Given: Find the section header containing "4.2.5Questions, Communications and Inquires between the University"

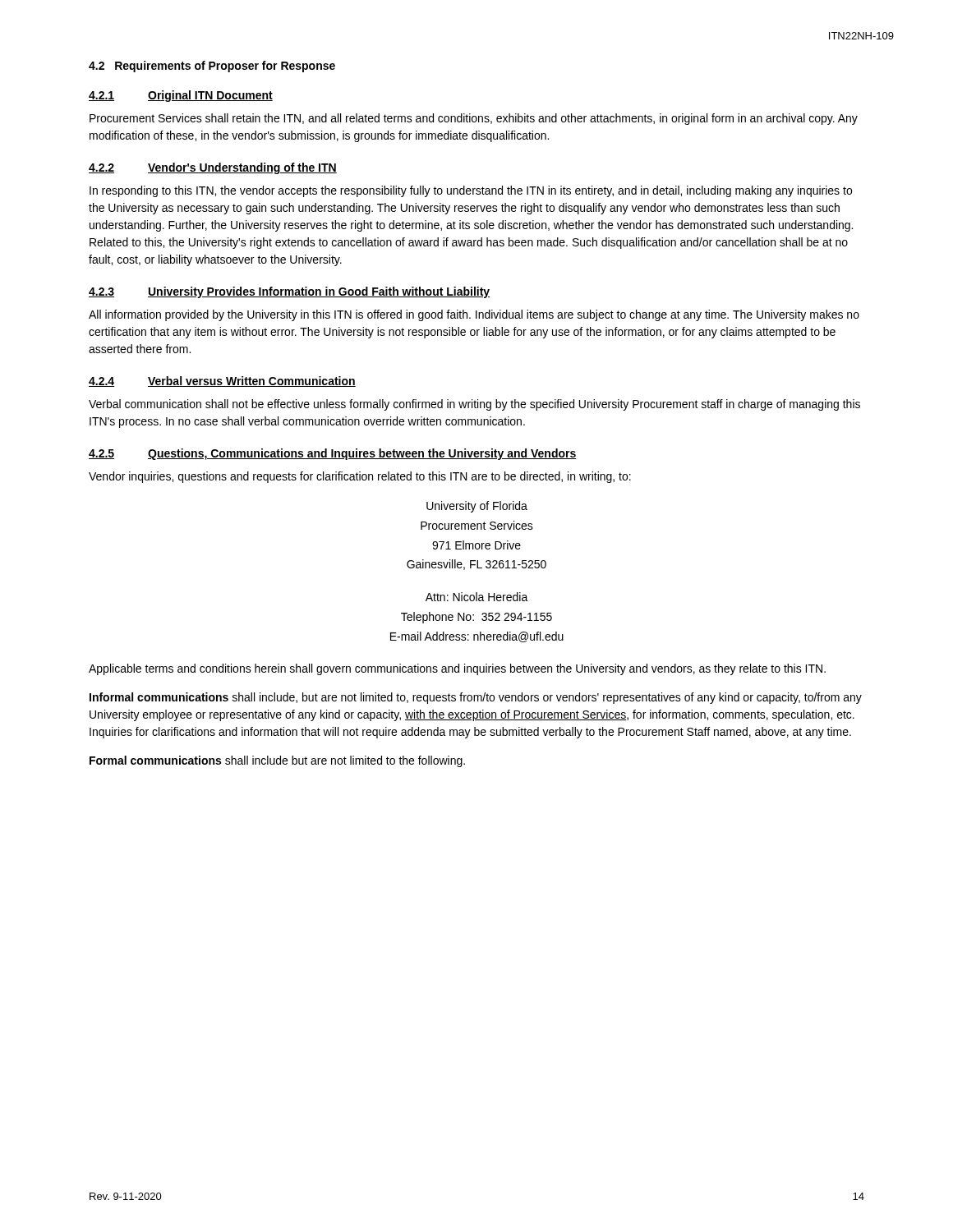Looking at the screenshot, I should 332,453.
